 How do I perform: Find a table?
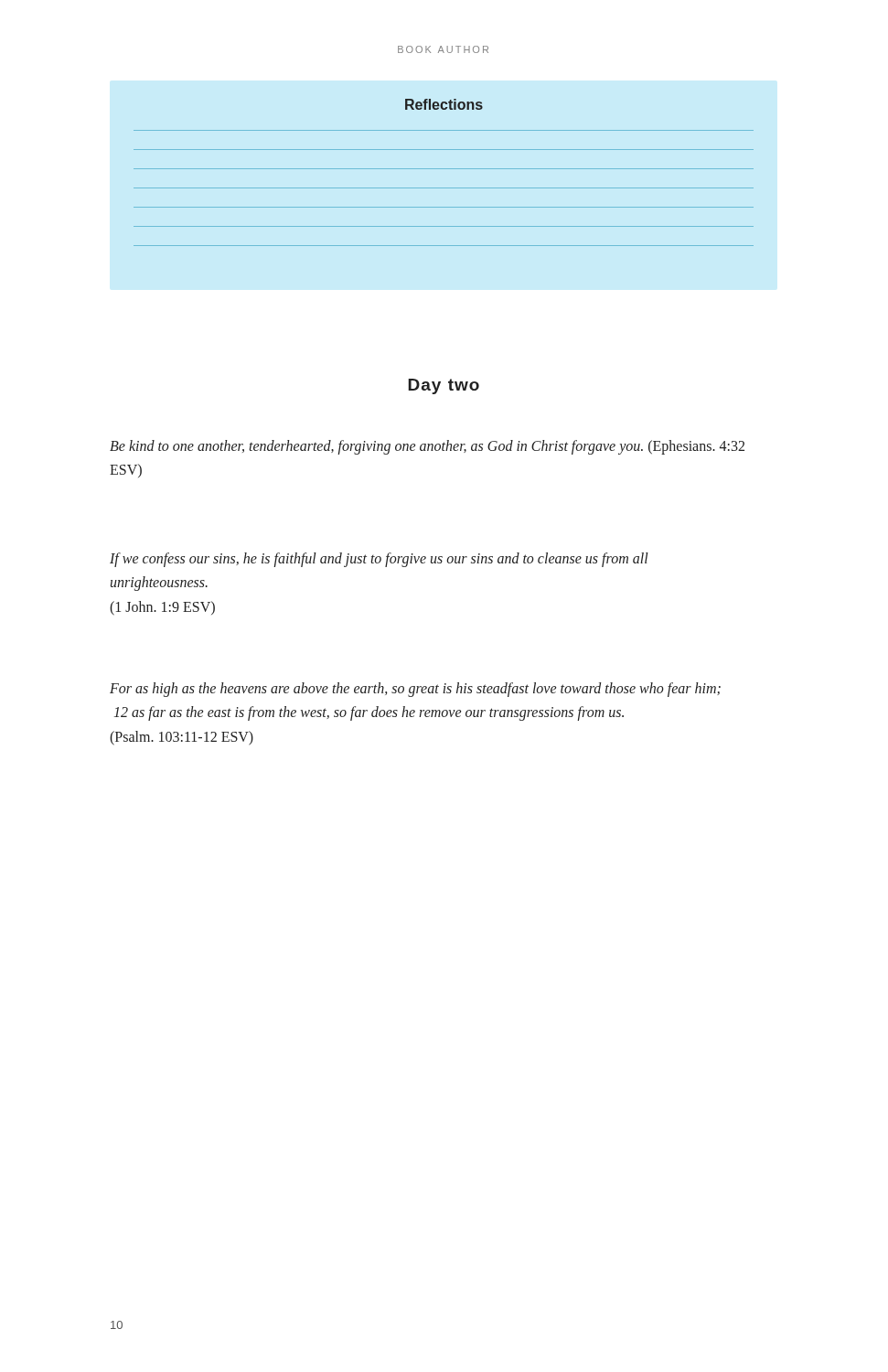click(444, 185)
